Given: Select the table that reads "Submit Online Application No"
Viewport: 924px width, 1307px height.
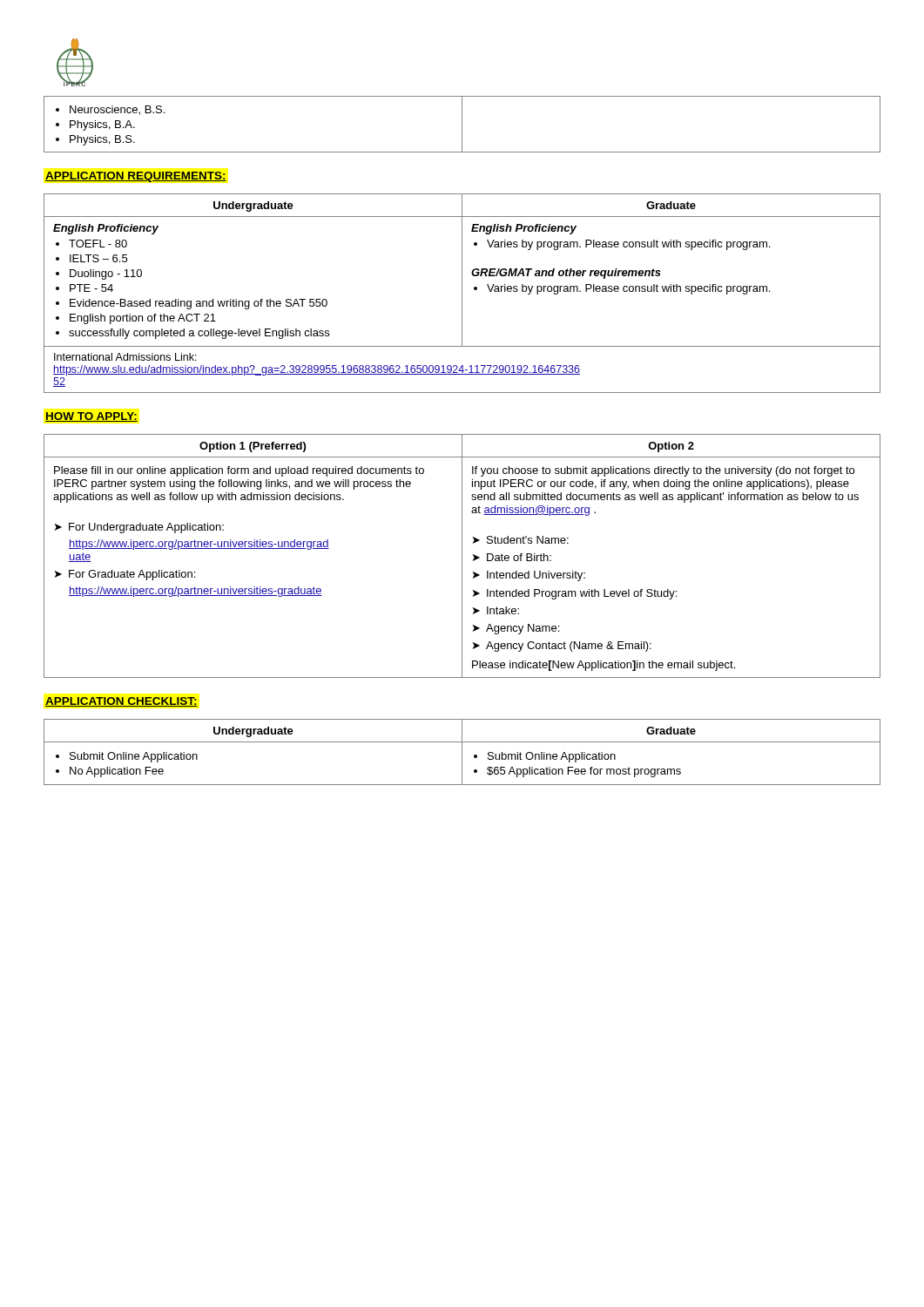Looking at the screenshot, I should pyautogui.click(x=462, y=752).
